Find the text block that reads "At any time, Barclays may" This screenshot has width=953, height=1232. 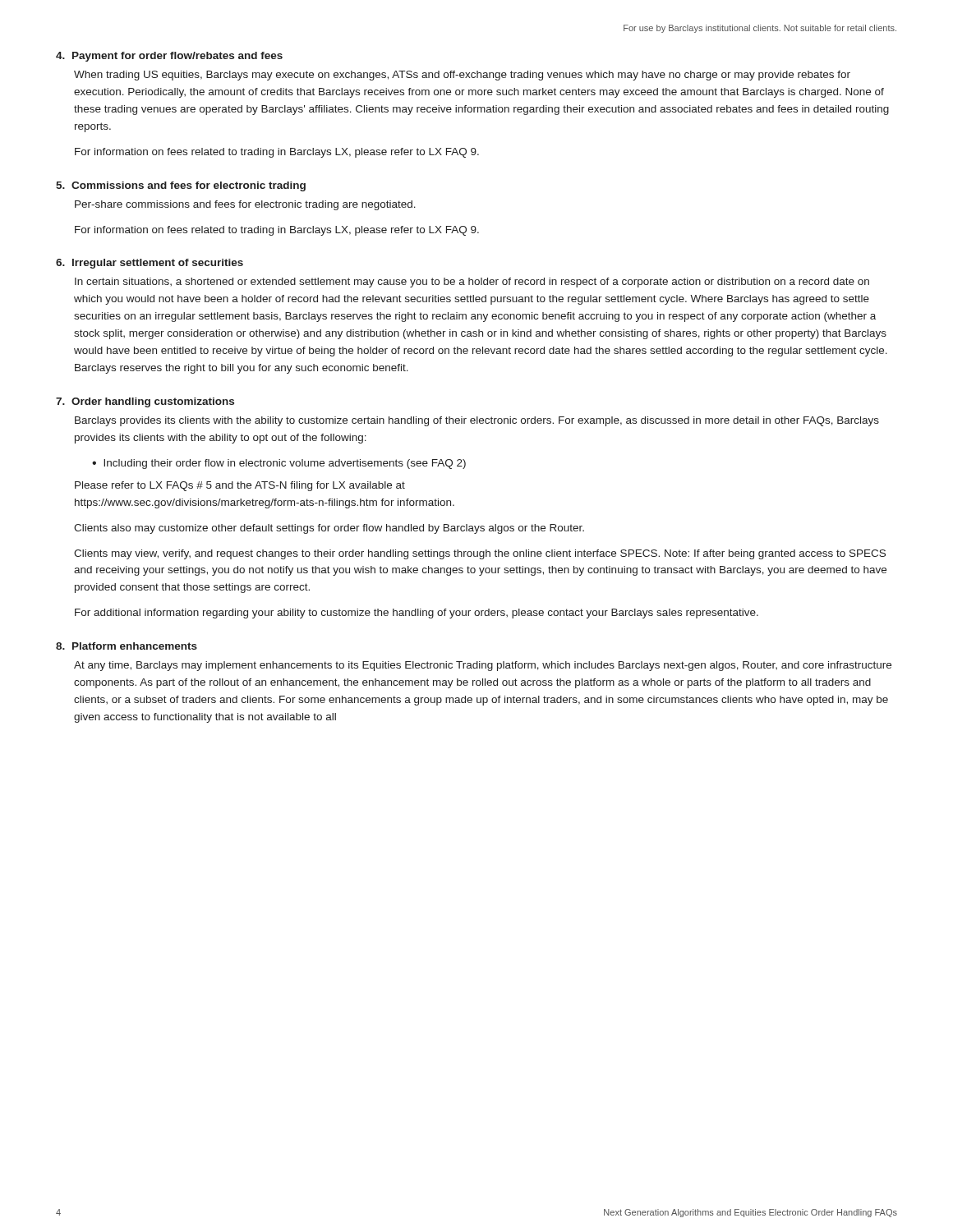486,692
